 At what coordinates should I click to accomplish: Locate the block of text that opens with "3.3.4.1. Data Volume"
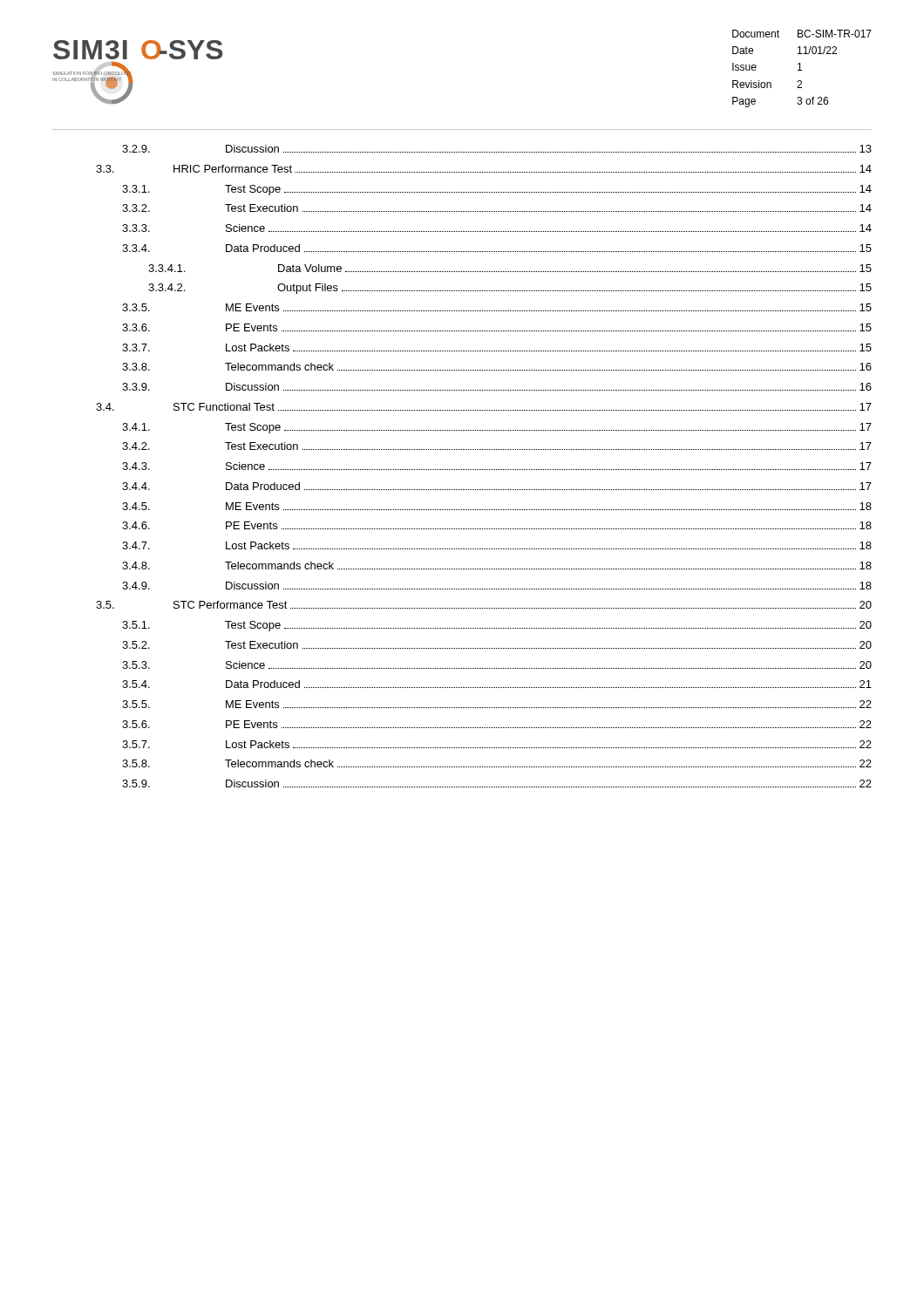tap(471, 268)
